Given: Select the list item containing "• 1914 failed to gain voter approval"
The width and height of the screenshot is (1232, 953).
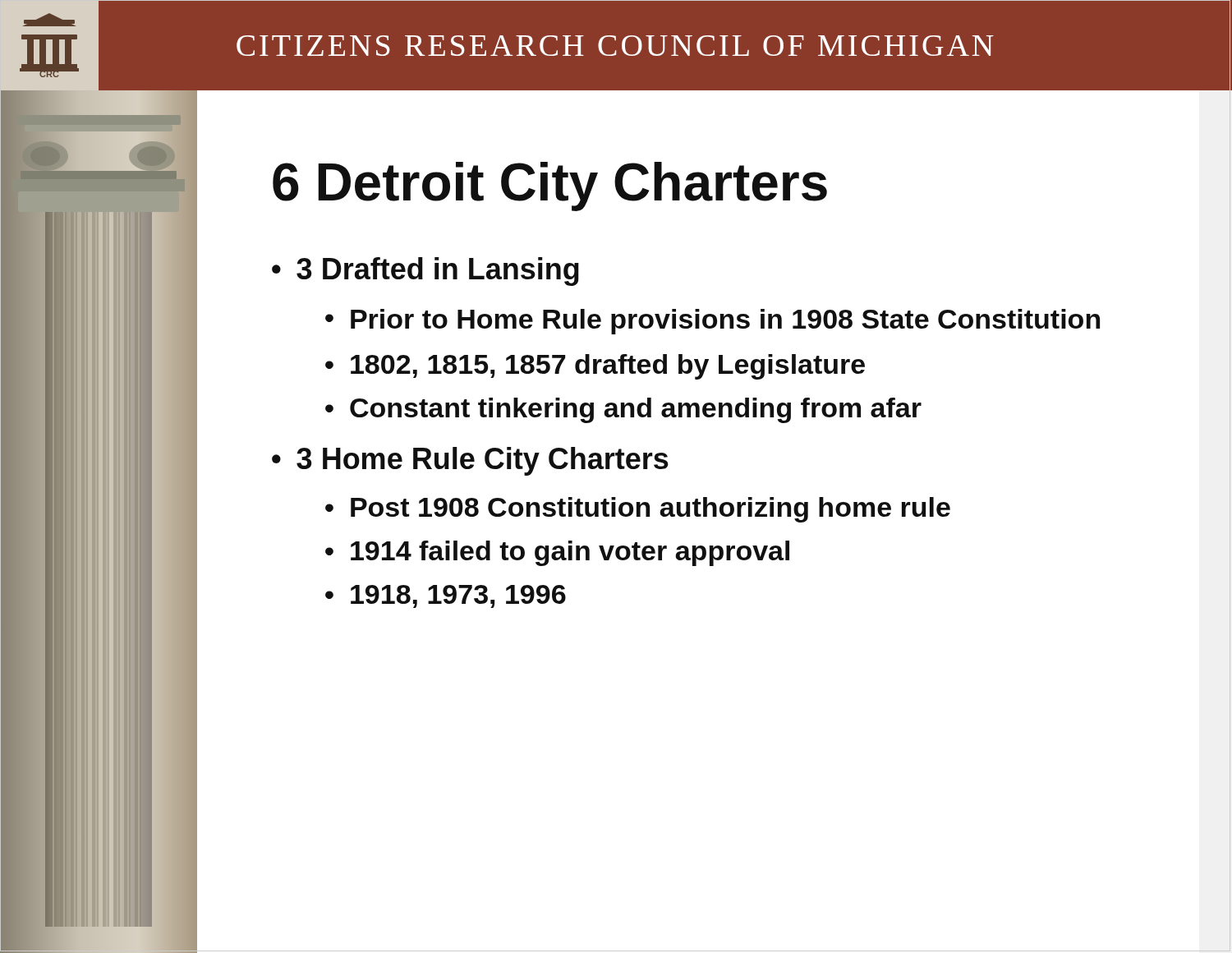Looking at the screenshot, I should [x=558, y=550].
